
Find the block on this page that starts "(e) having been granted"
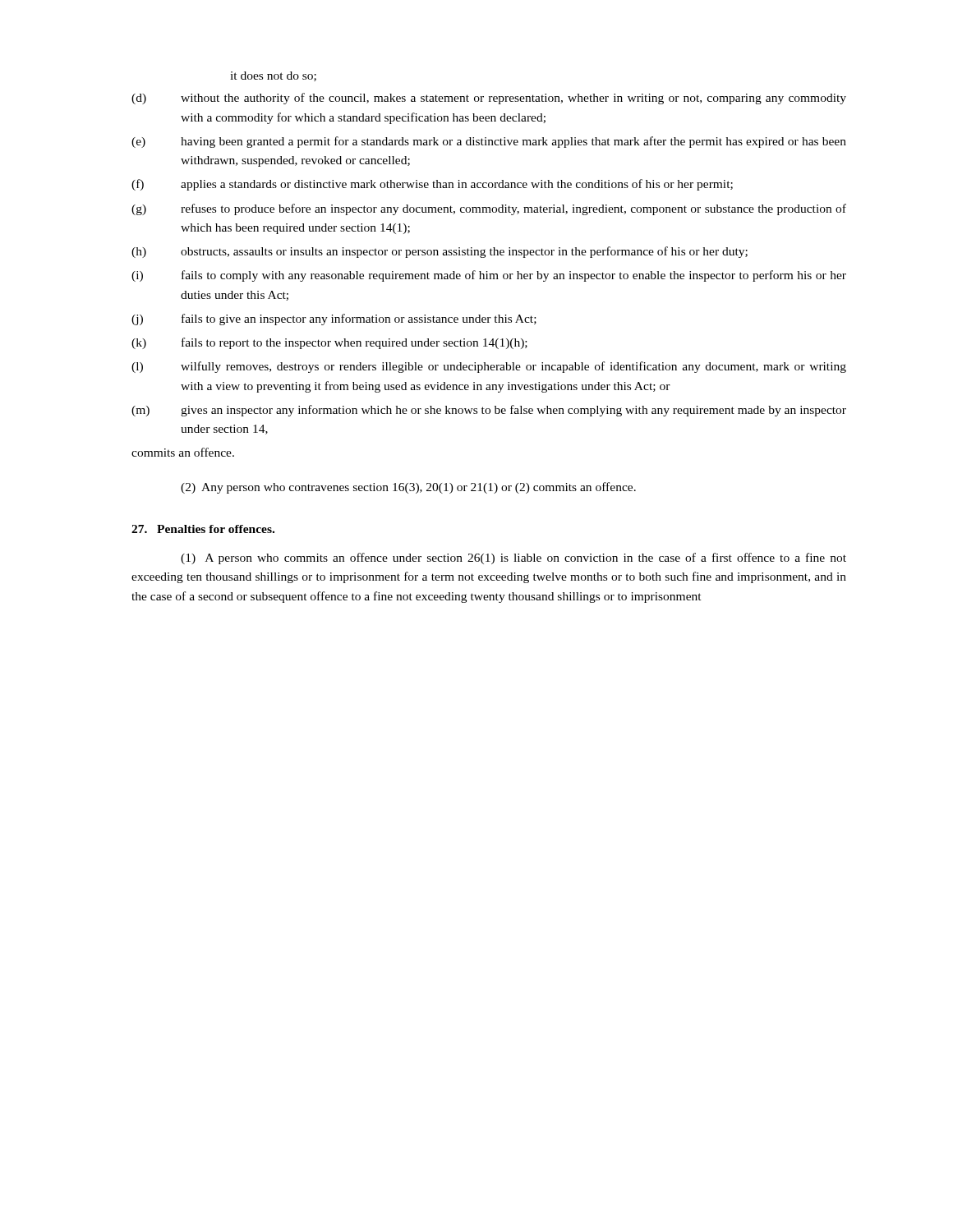click(489, 150)
